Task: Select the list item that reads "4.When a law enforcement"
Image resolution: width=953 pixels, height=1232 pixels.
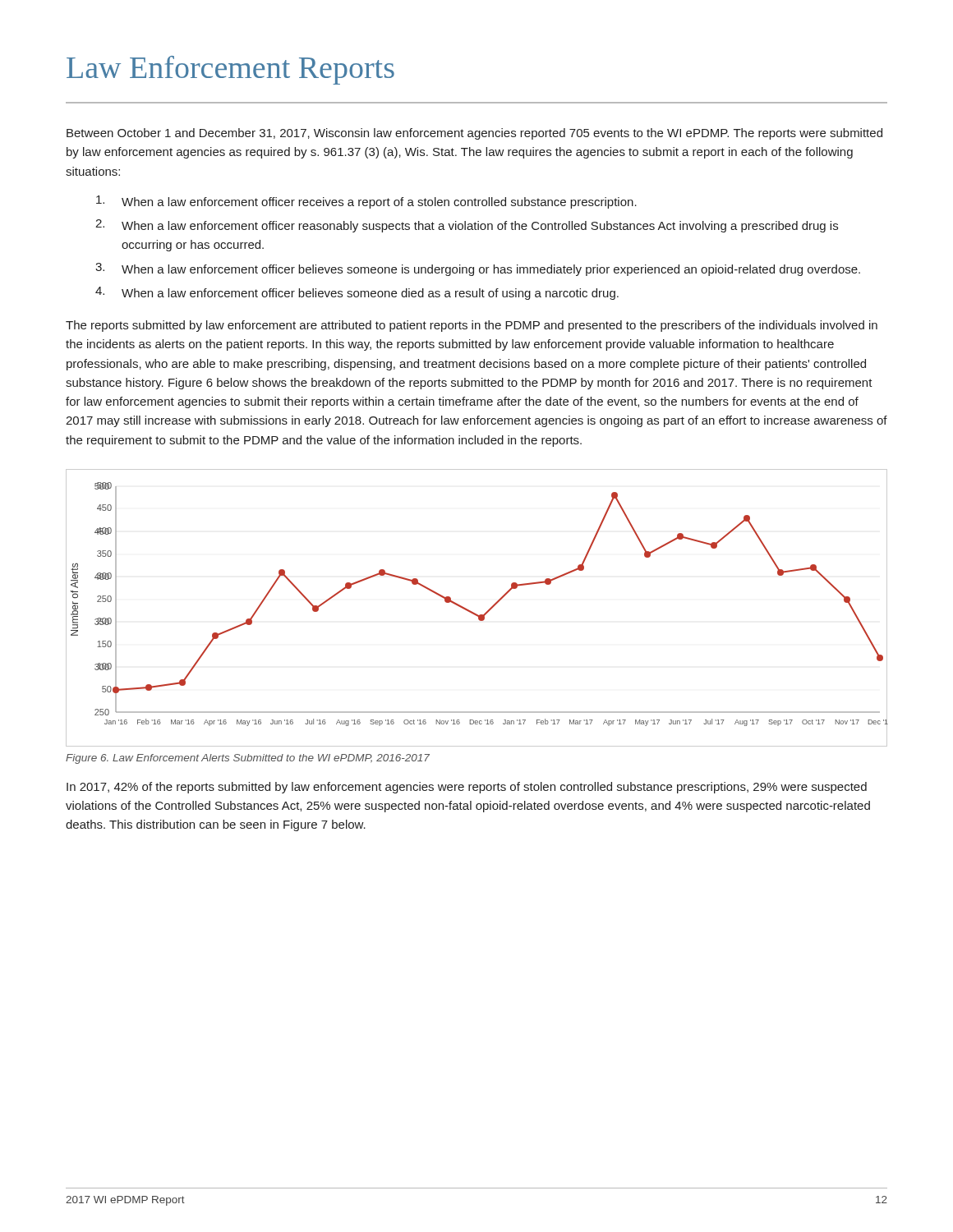Action: click(x=357, y=293)
